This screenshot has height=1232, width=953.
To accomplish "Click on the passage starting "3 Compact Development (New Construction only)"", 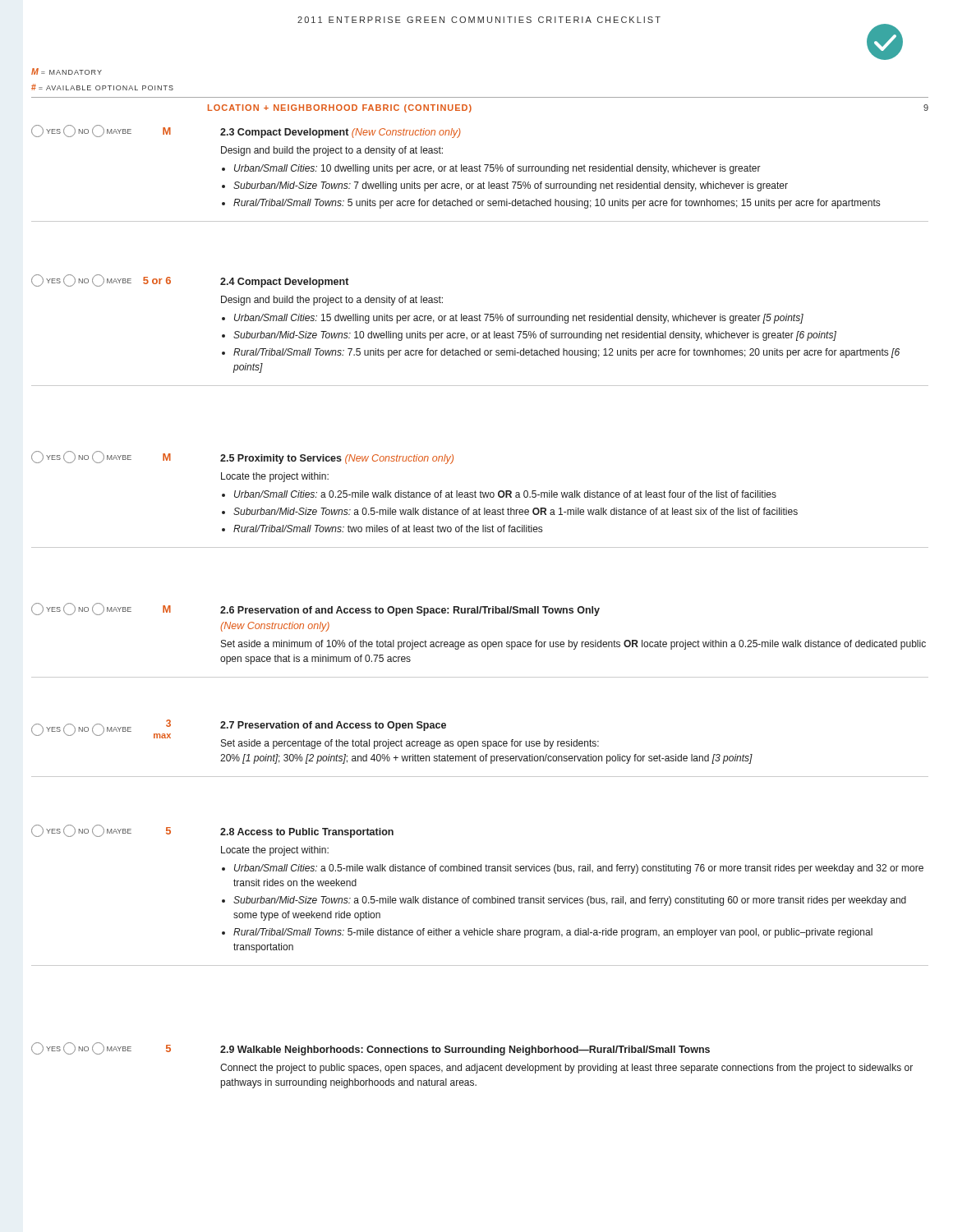I will [x=574, y=167].
